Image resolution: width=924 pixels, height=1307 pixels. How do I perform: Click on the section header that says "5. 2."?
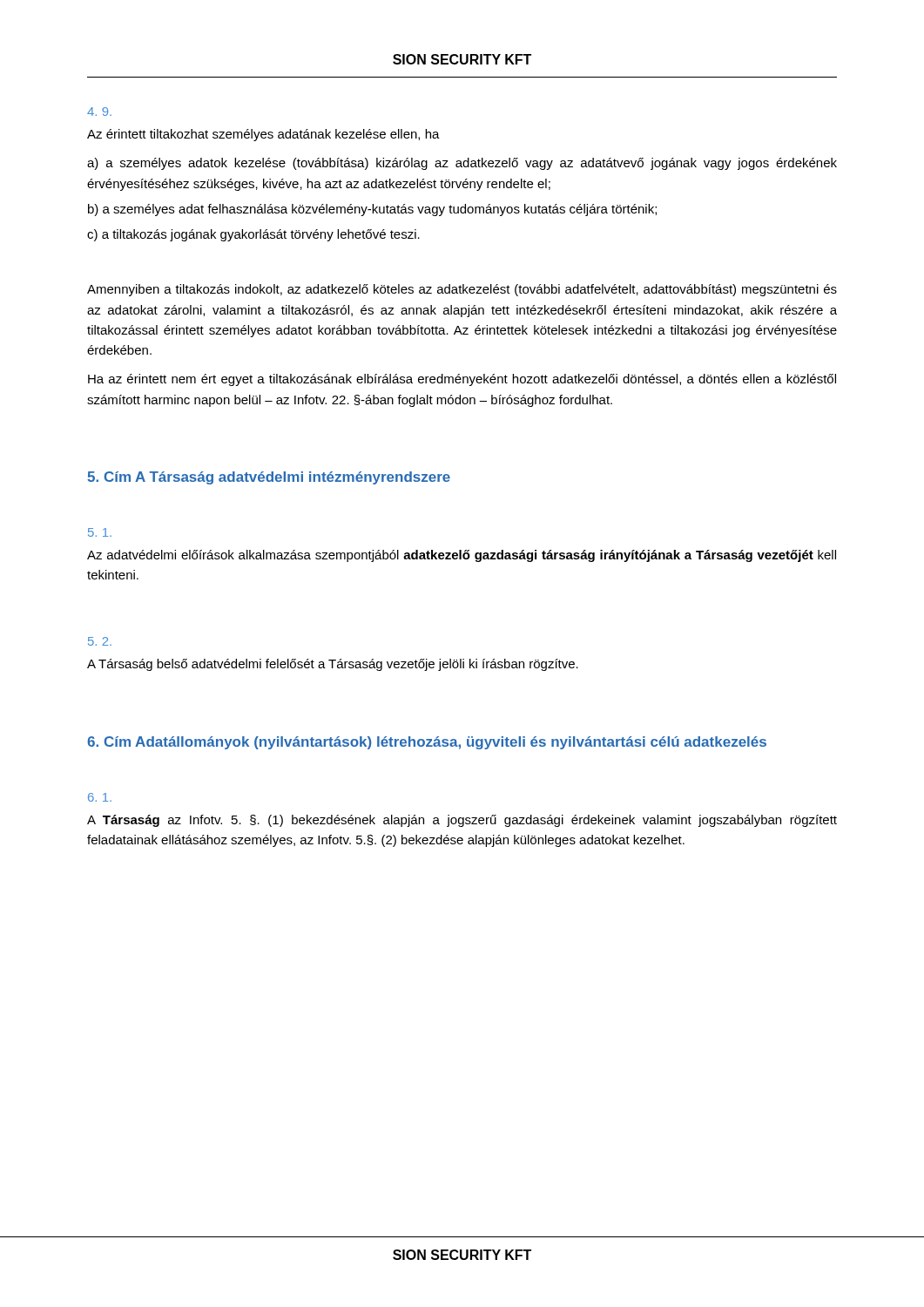[x=100, y=641]
